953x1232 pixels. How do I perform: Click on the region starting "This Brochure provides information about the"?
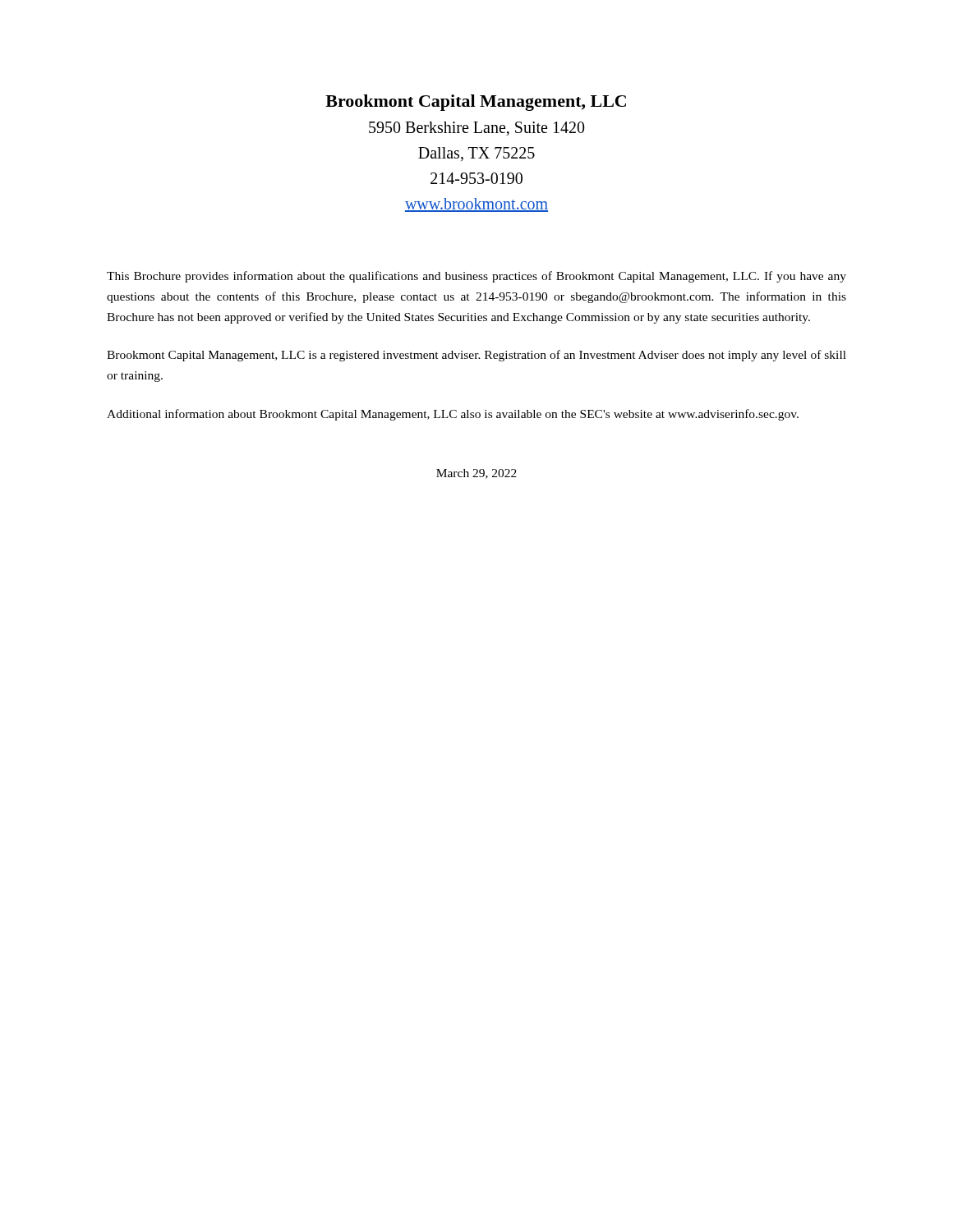click(x=476, y=296)
